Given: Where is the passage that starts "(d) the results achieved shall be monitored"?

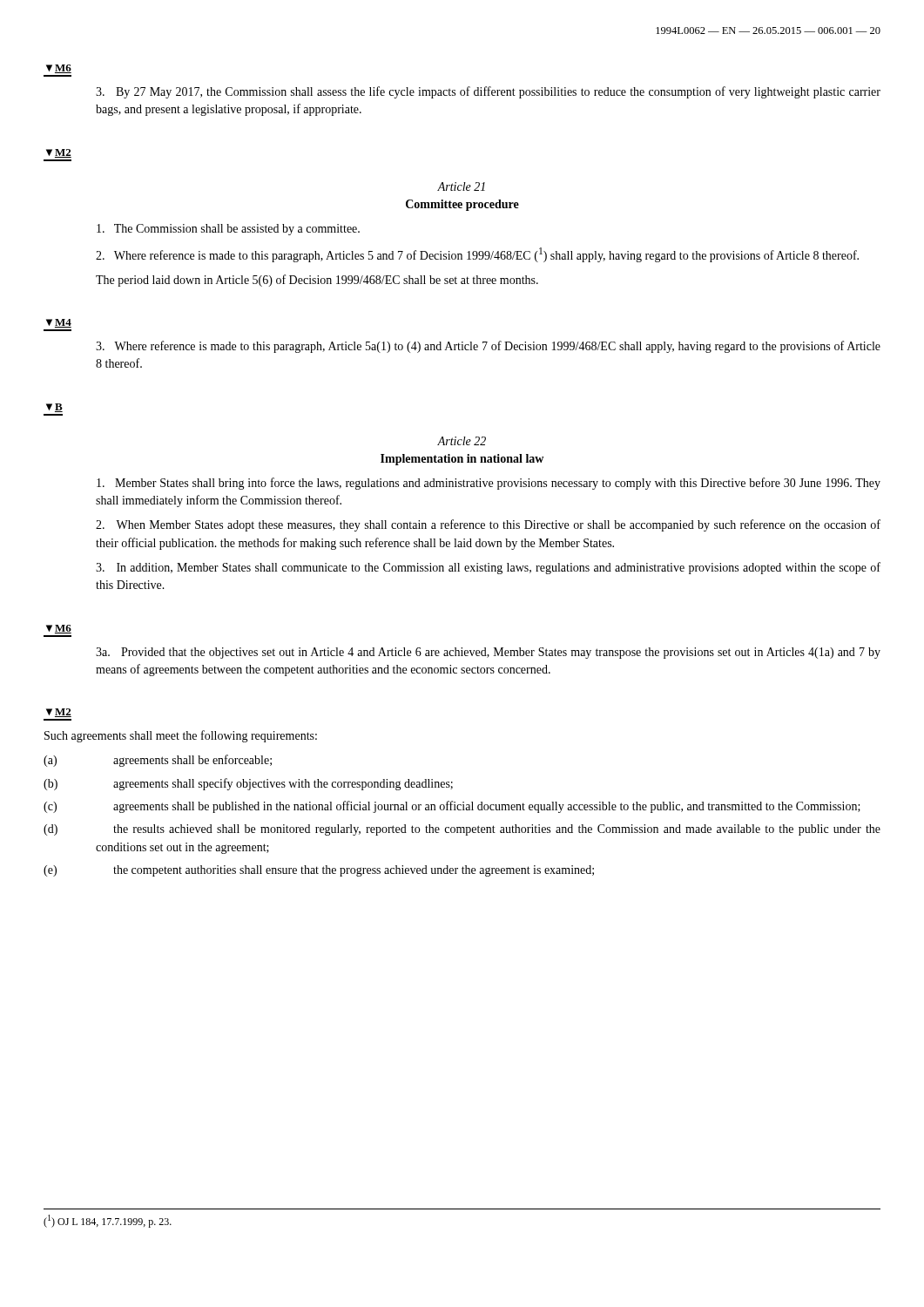Looking at the screenshot, I should pos(462,837).
